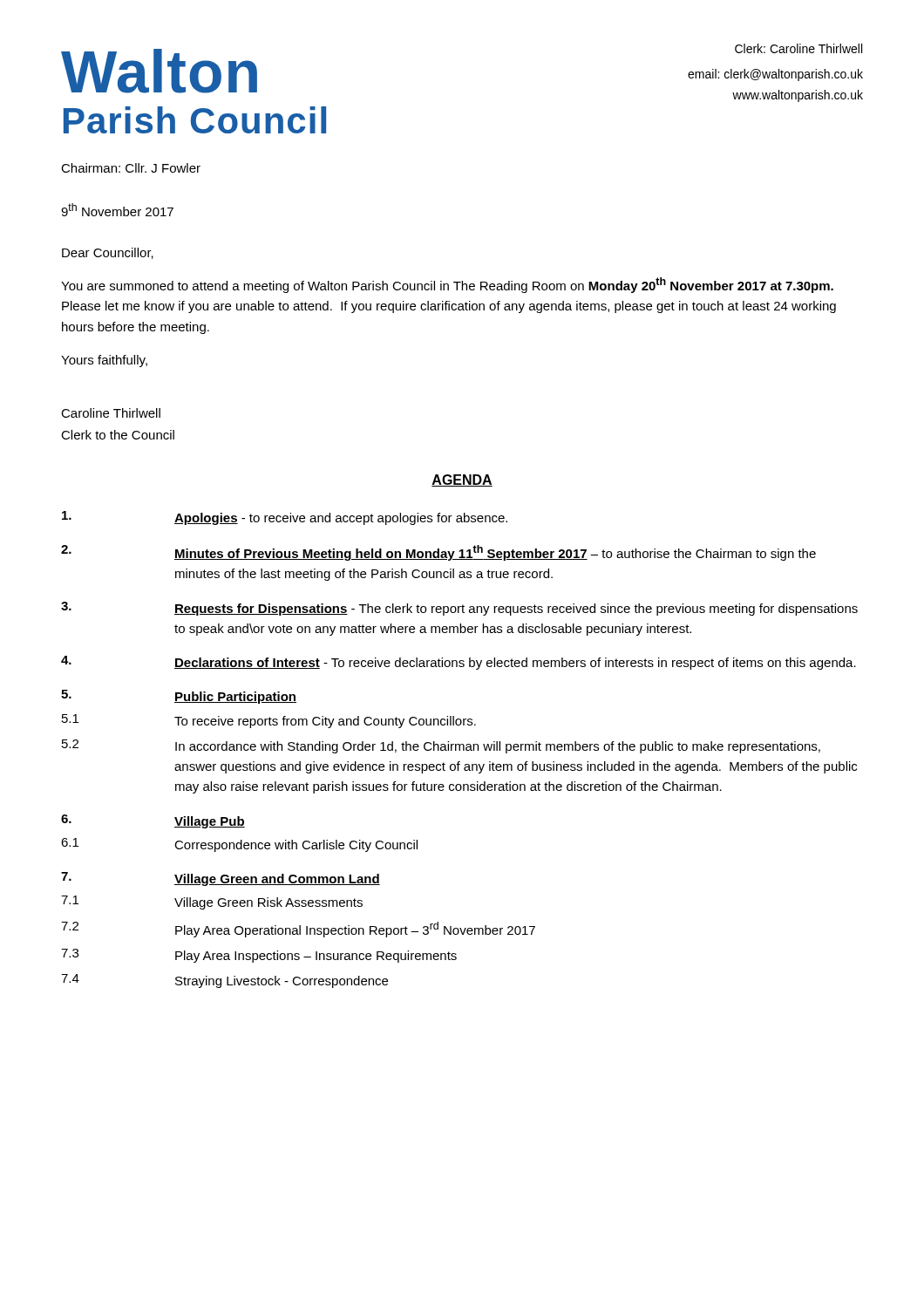Find the element starting "3. Requests for Dispensations - The clerk to"
Viewport: 924px width, 1308px height.
[x=462, y=618]
